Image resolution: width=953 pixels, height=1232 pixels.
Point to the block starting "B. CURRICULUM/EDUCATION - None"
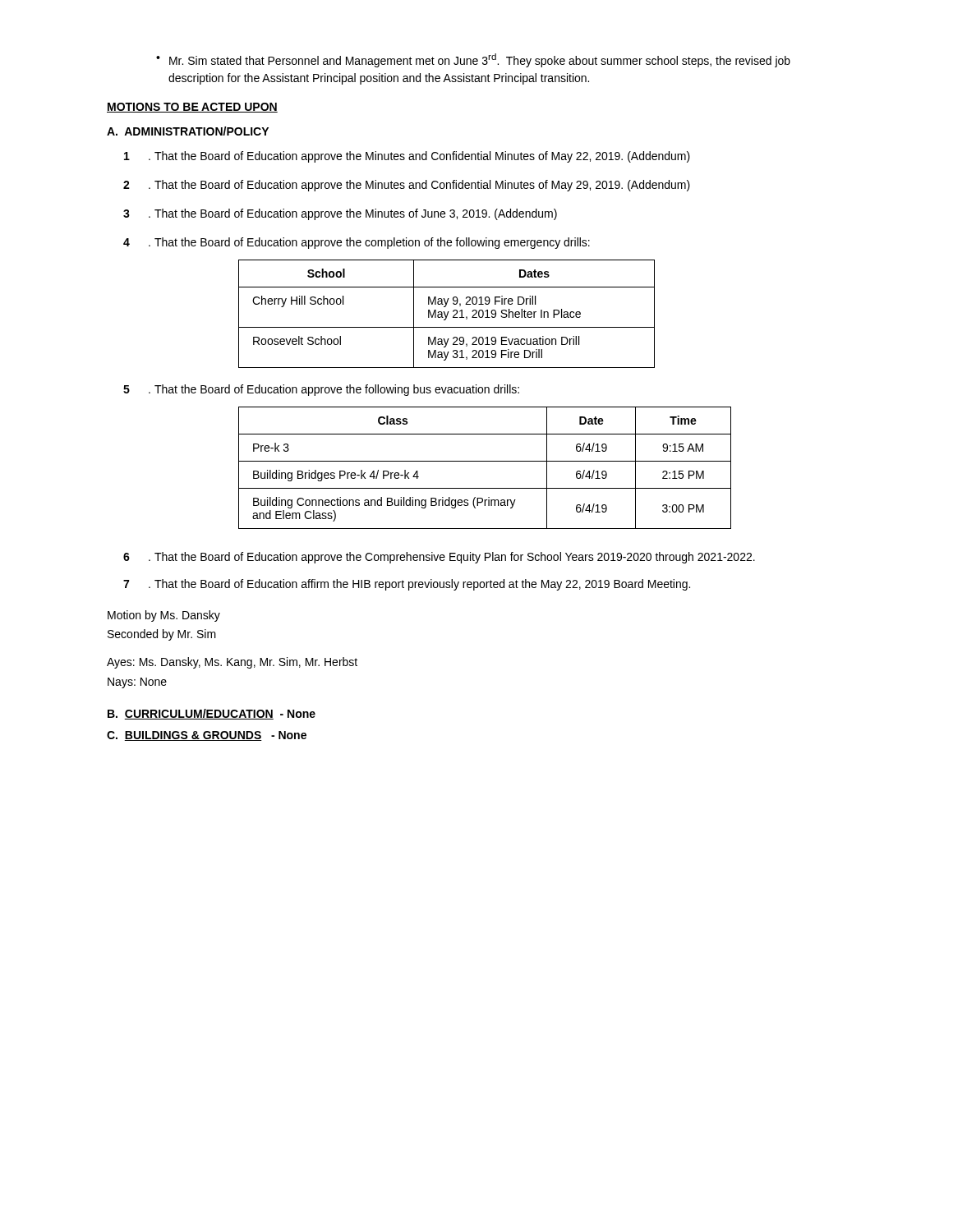click(211, 714)
